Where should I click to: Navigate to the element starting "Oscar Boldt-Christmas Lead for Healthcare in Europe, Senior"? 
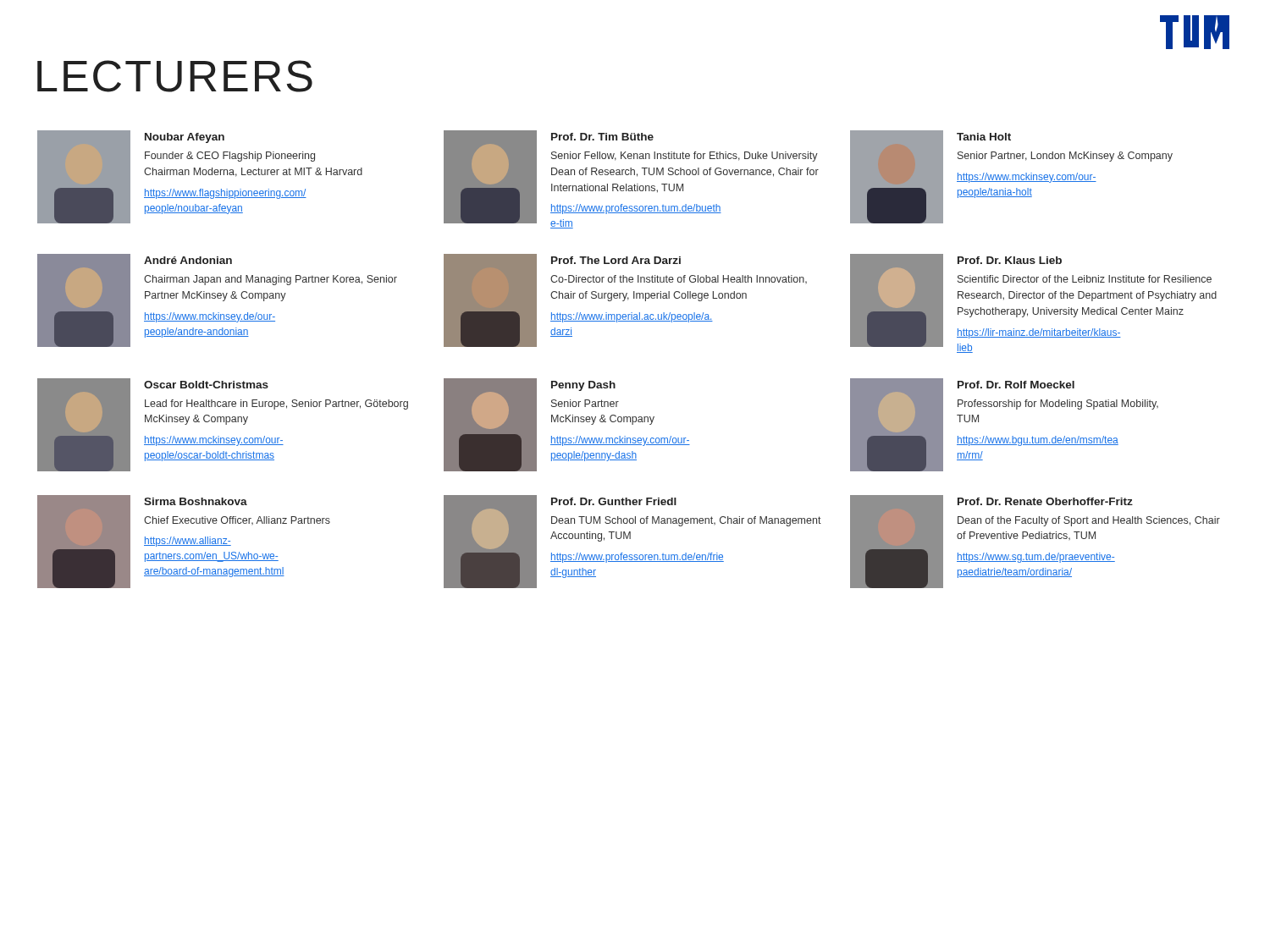click(227, 424)
